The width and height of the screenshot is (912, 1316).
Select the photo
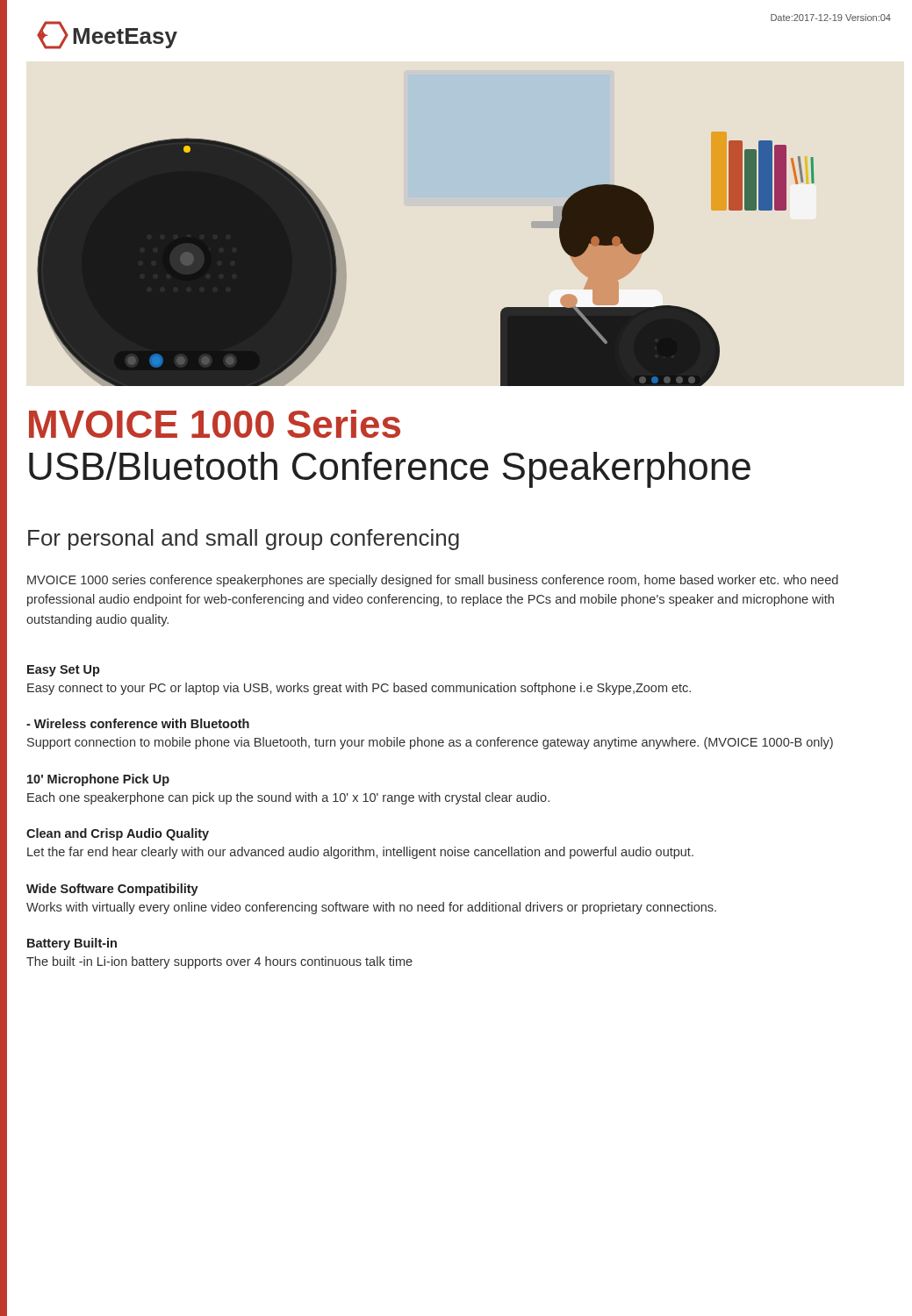click(x=465, y=224)
